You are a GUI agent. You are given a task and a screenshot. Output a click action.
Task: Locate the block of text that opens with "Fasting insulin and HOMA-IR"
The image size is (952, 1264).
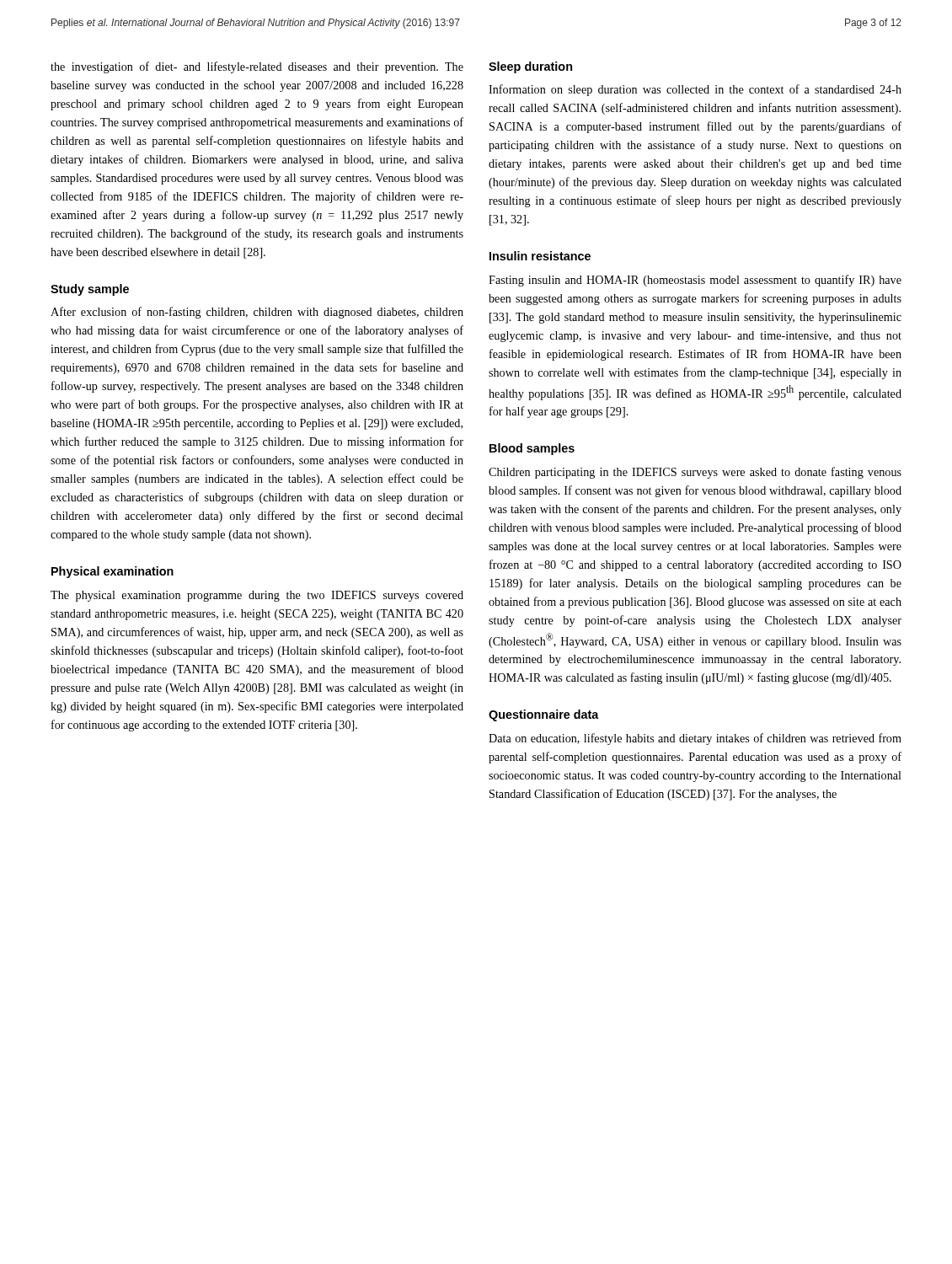(695, 346)
